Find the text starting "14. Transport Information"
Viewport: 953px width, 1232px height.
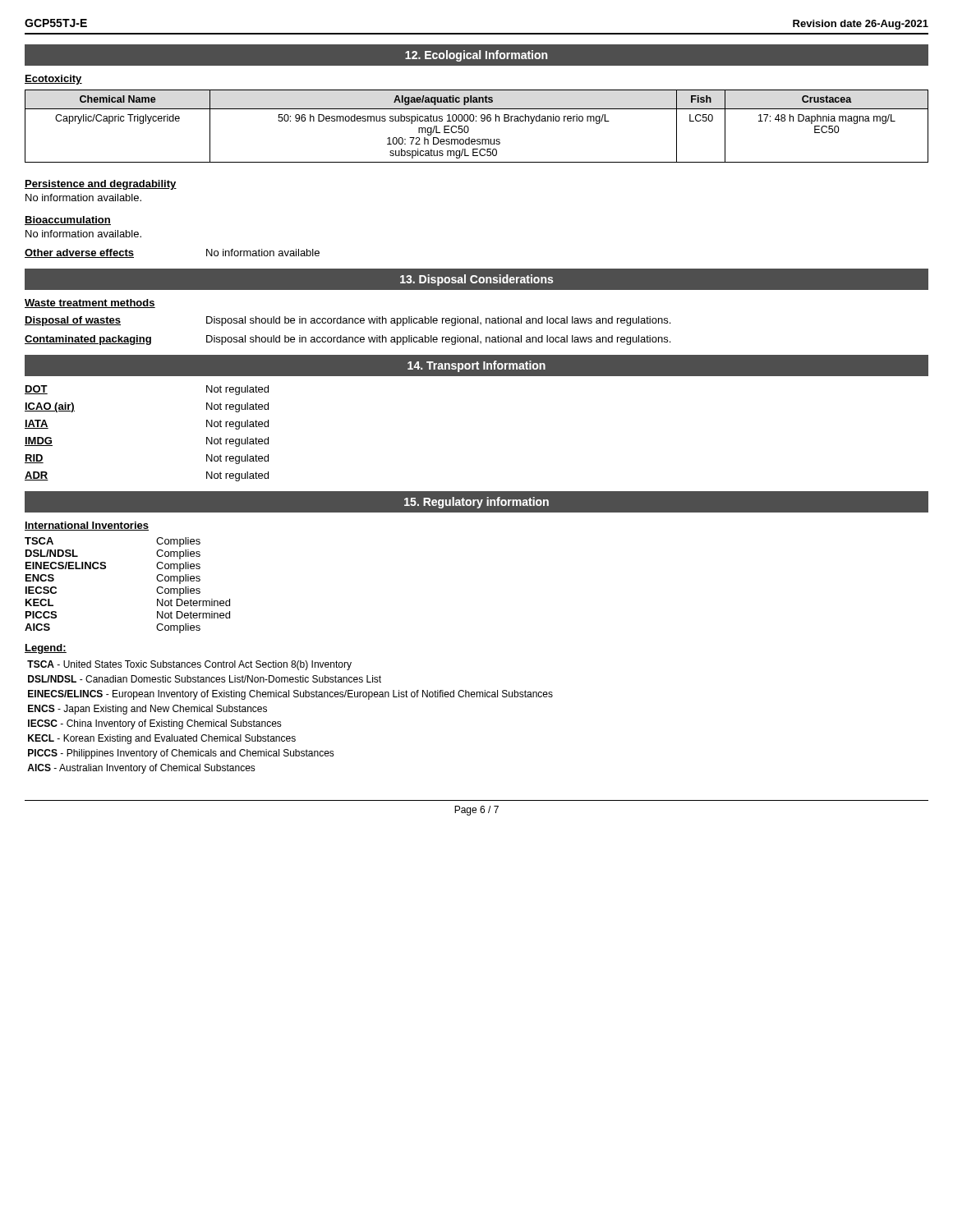(476, 365)
